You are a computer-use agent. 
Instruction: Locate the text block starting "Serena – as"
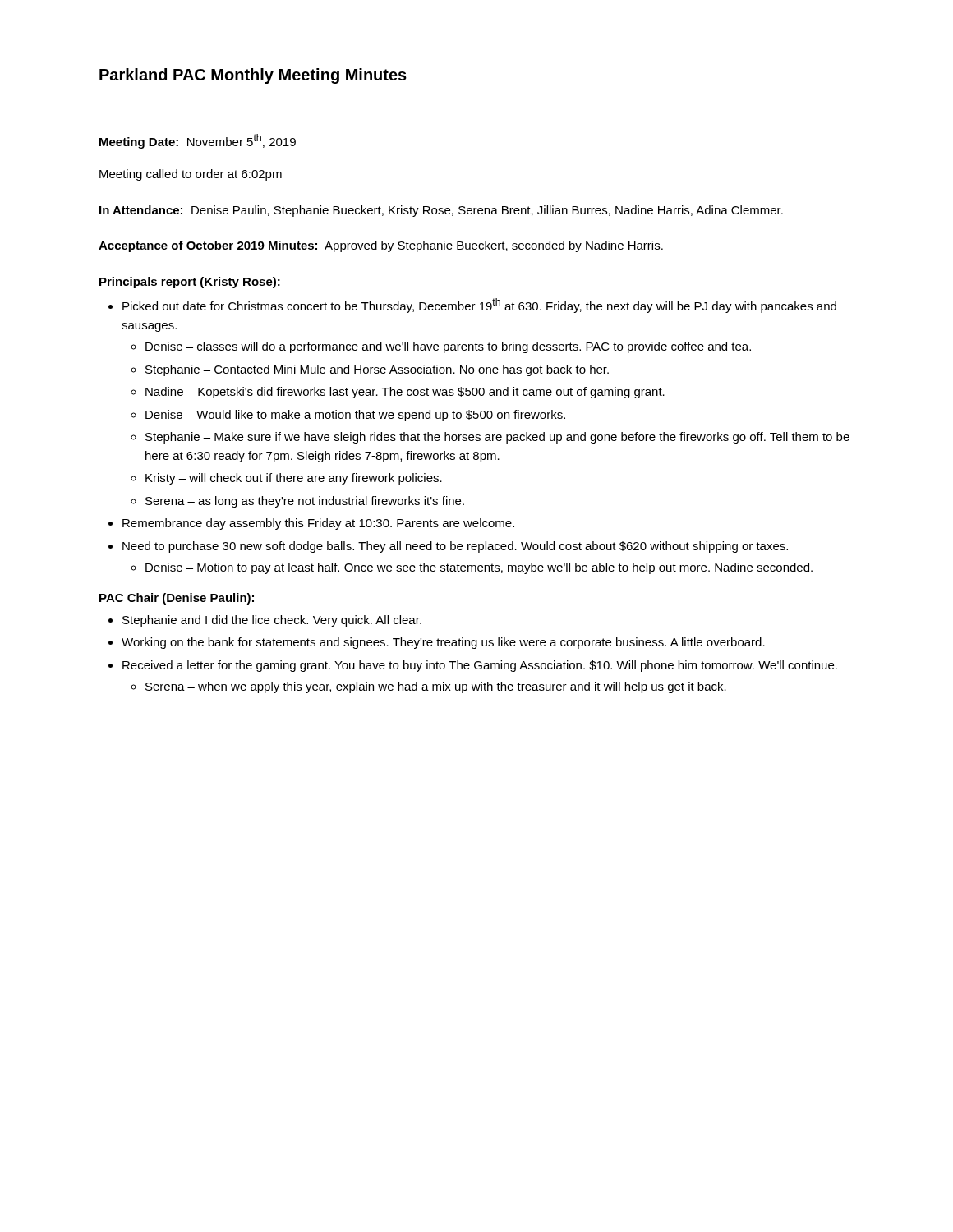[x=305, y=500]
